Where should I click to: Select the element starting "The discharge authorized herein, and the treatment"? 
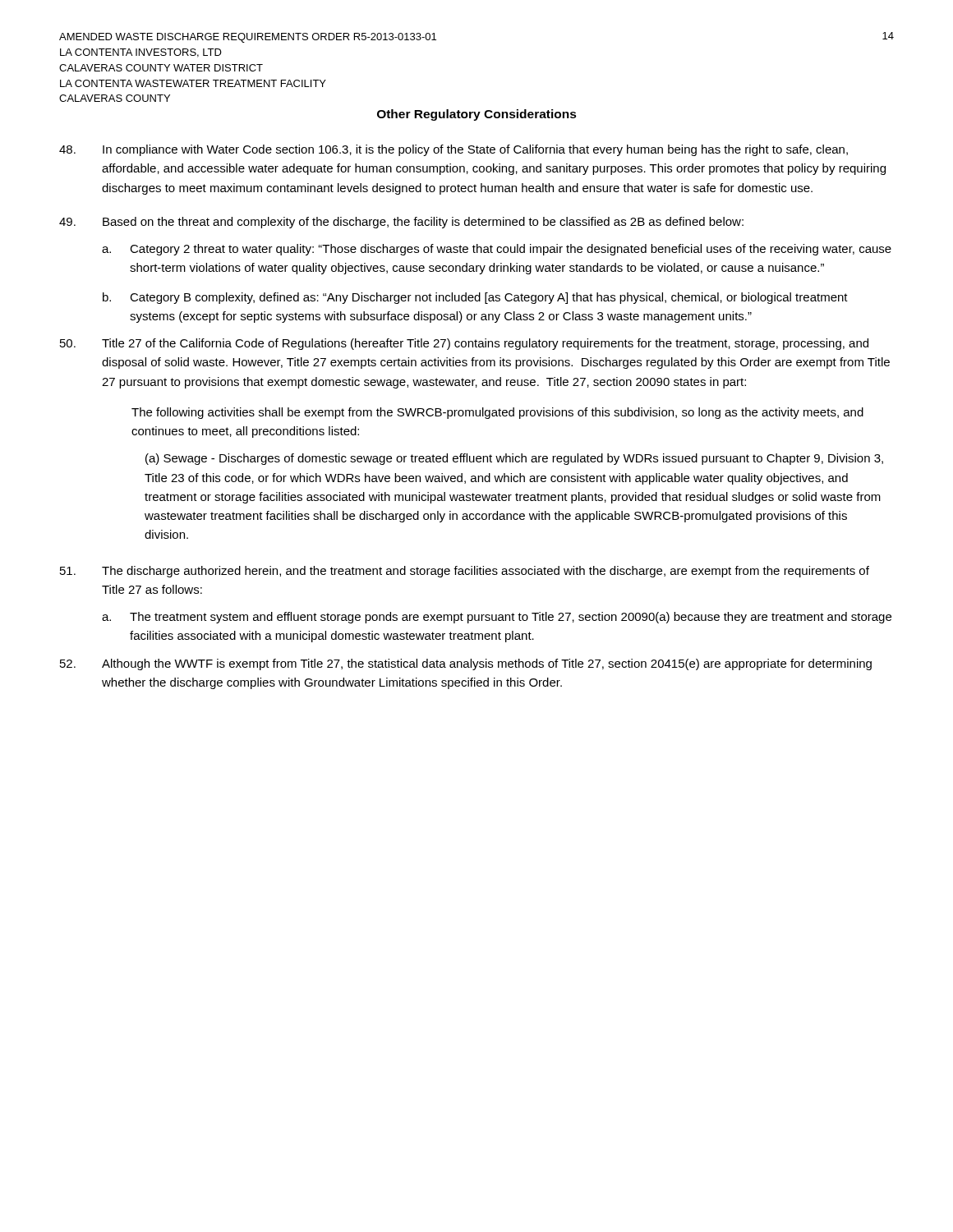[x=476, y=603]
